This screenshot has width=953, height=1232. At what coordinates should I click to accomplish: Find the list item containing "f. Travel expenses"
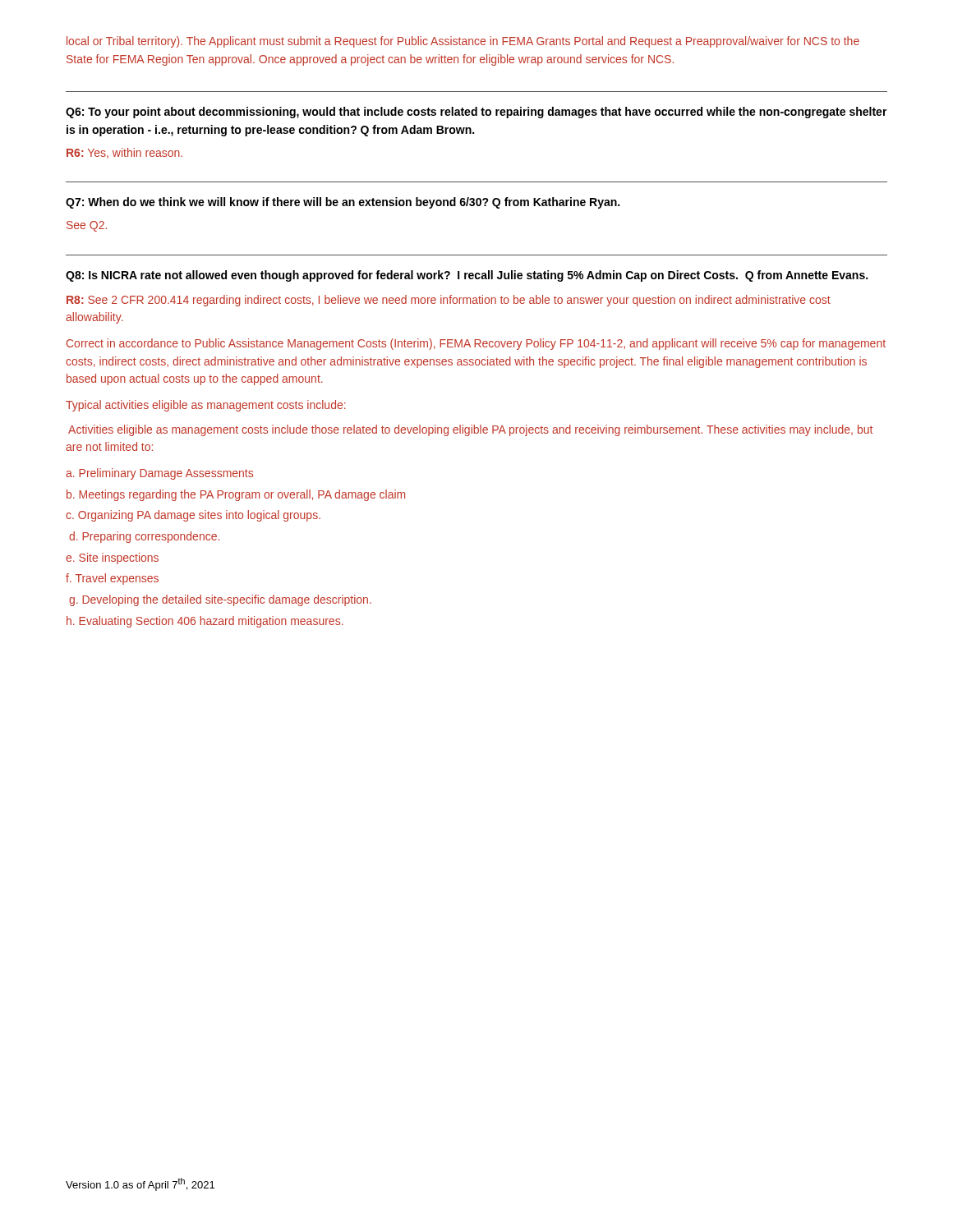point(112,579)
